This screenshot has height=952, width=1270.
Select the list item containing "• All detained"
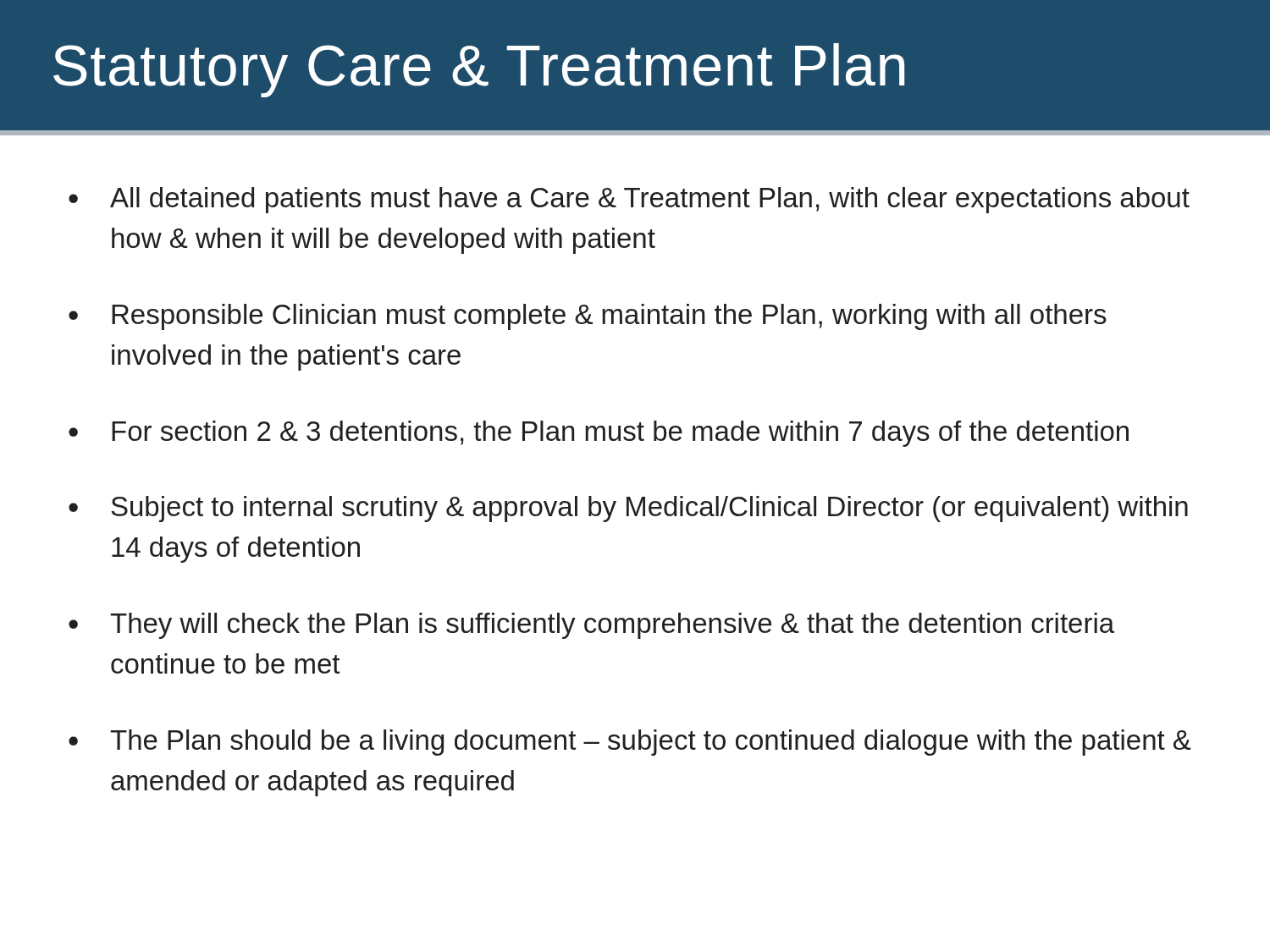tap(635, 218)
